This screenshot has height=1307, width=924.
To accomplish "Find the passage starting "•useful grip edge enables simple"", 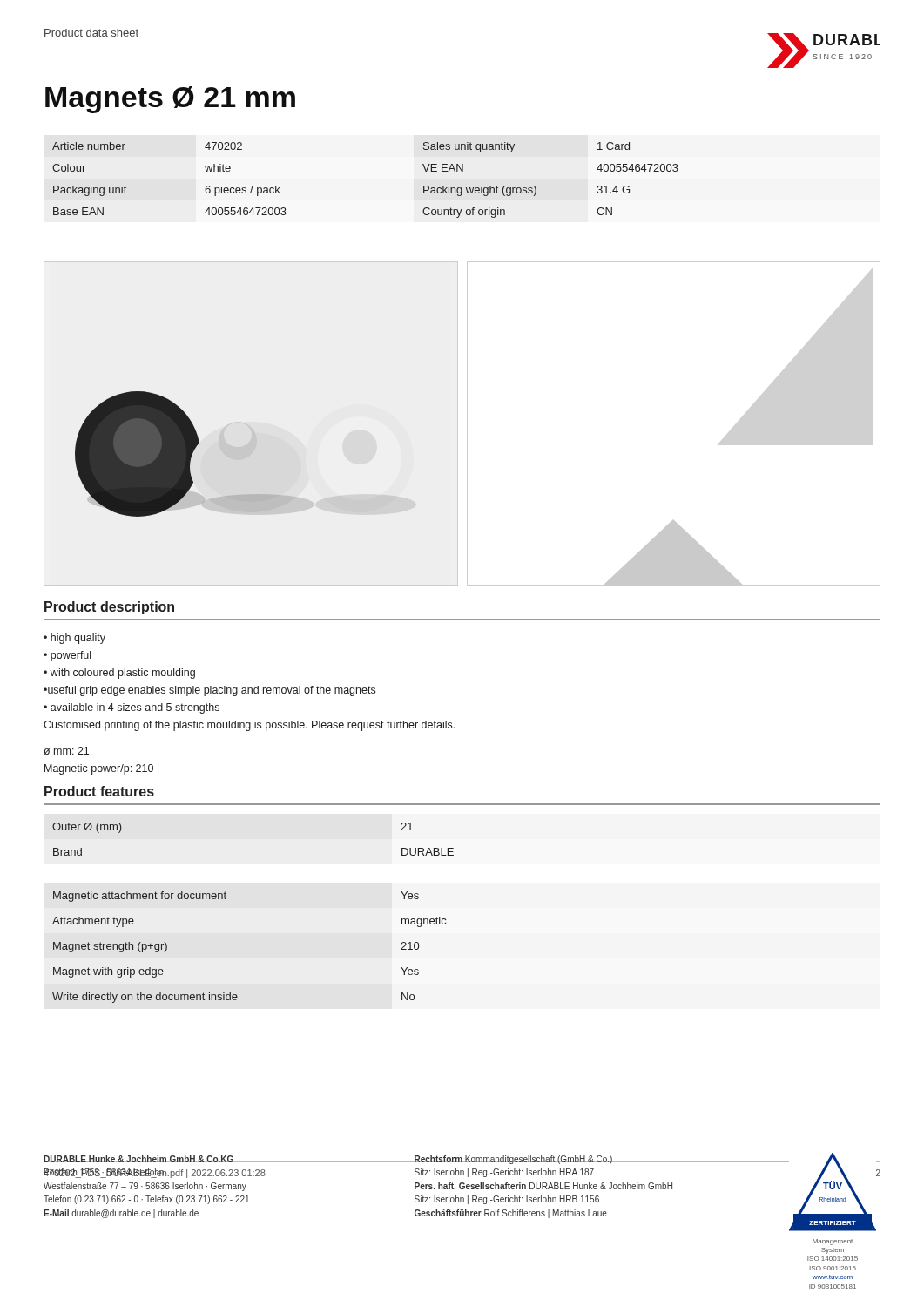I will 210,690.
